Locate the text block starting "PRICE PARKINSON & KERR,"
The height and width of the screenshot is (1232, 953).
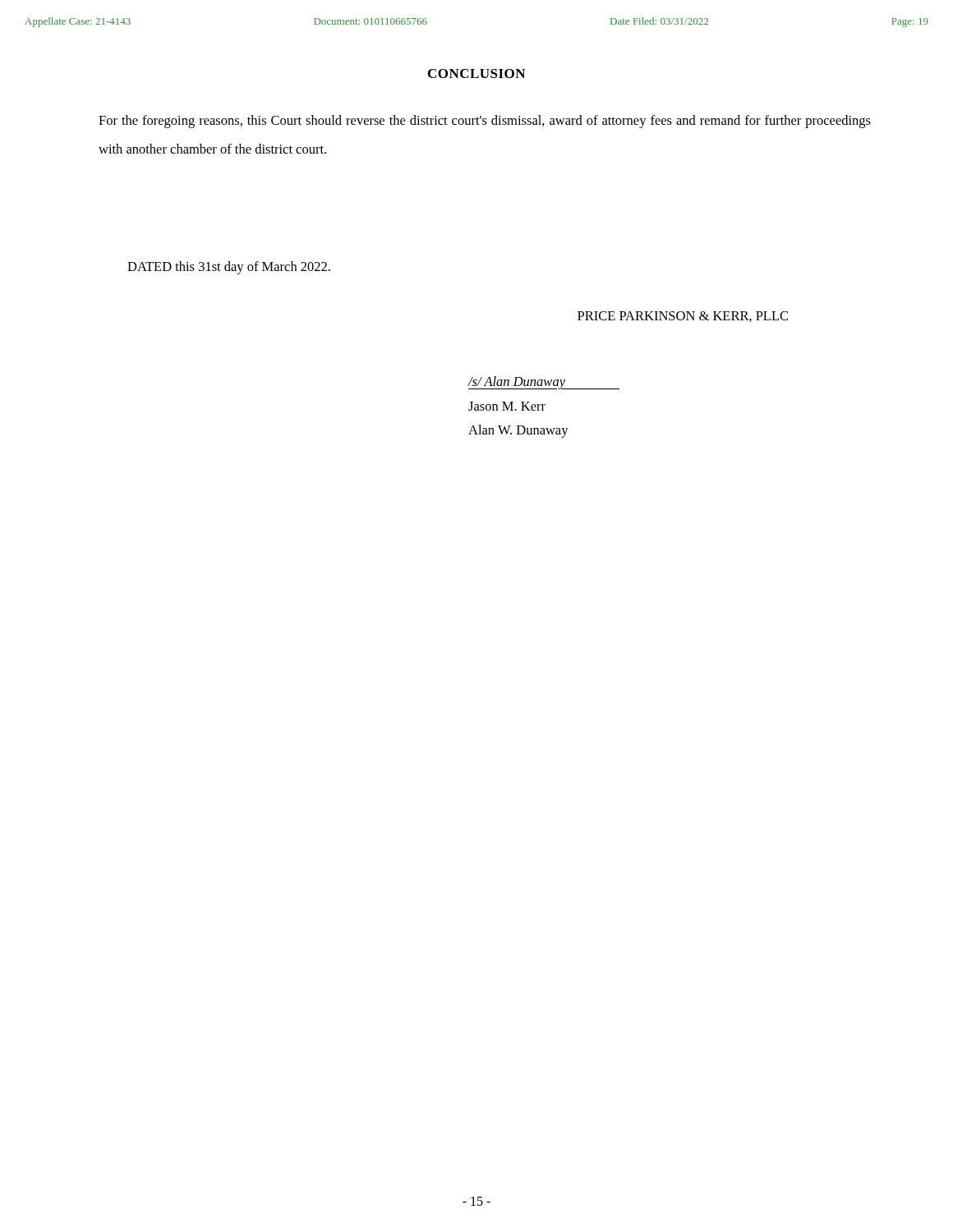[683, 316]
